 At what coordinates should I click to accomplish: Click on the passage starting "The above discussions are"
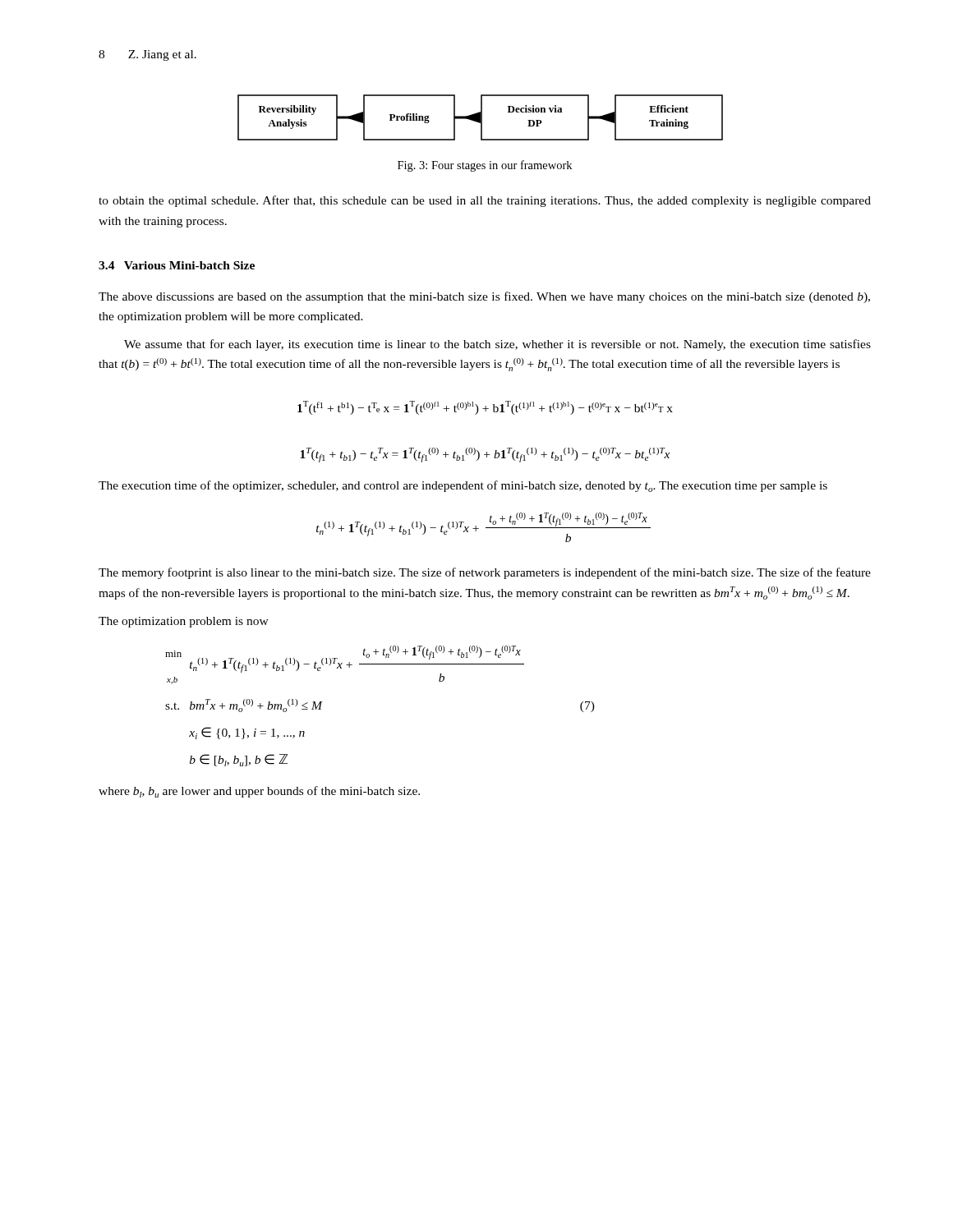pyautogui.click(x=485, y=306)
